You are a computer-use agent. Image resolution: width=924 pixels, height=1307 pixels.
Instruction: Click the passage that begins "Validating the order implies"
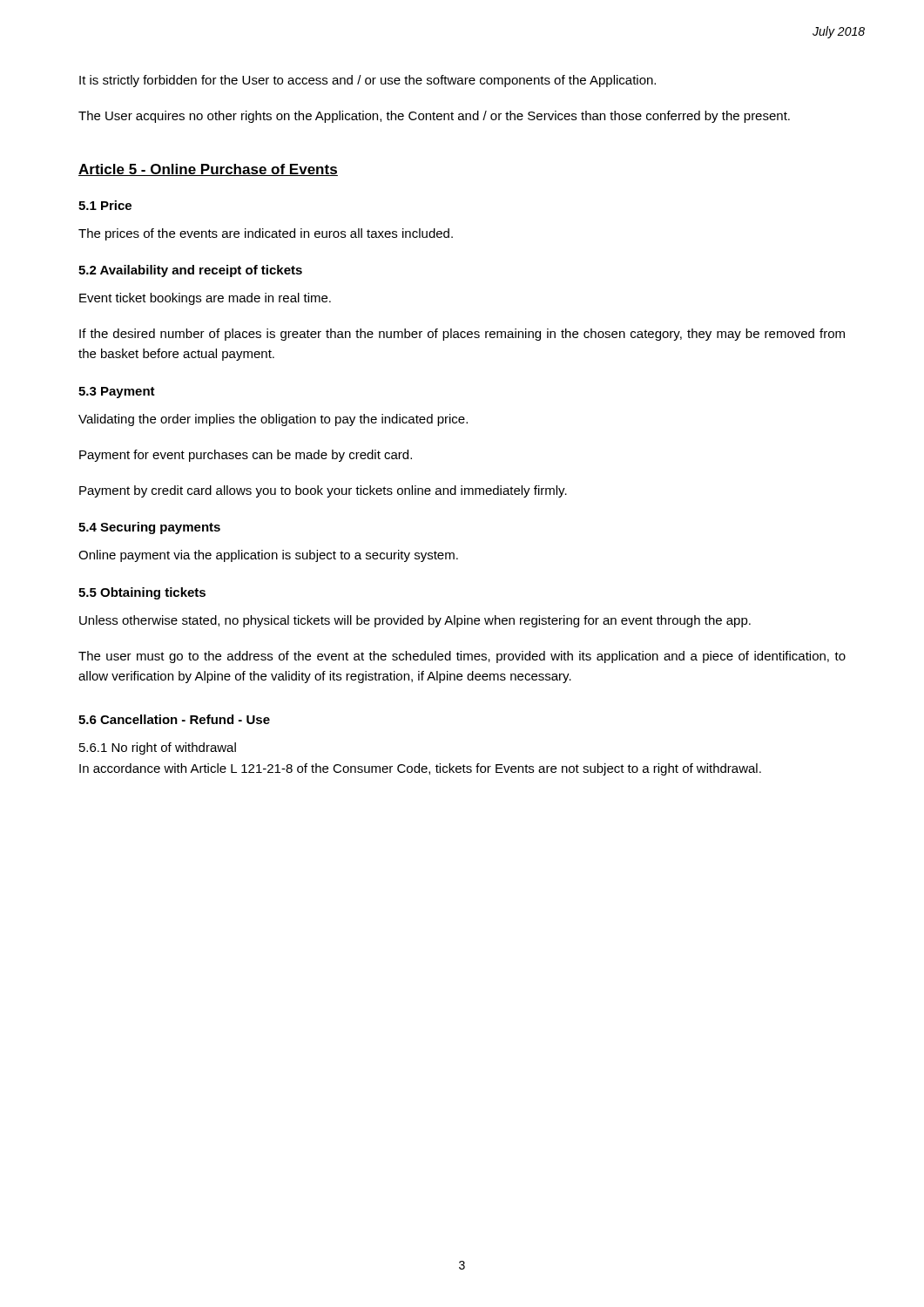274,418
